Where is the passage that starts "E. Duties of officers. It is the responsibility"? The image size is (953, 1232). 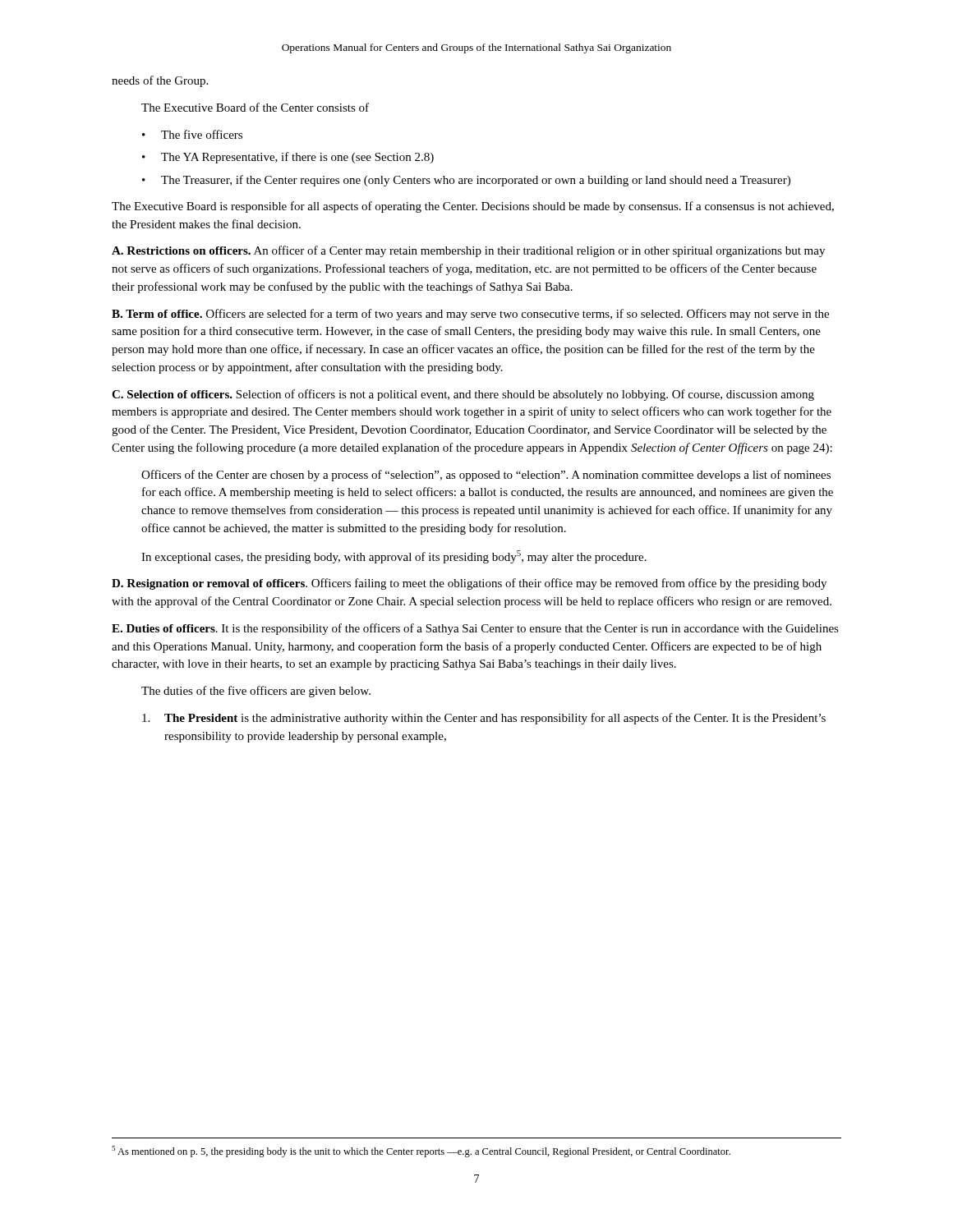(x=475, y=646)
